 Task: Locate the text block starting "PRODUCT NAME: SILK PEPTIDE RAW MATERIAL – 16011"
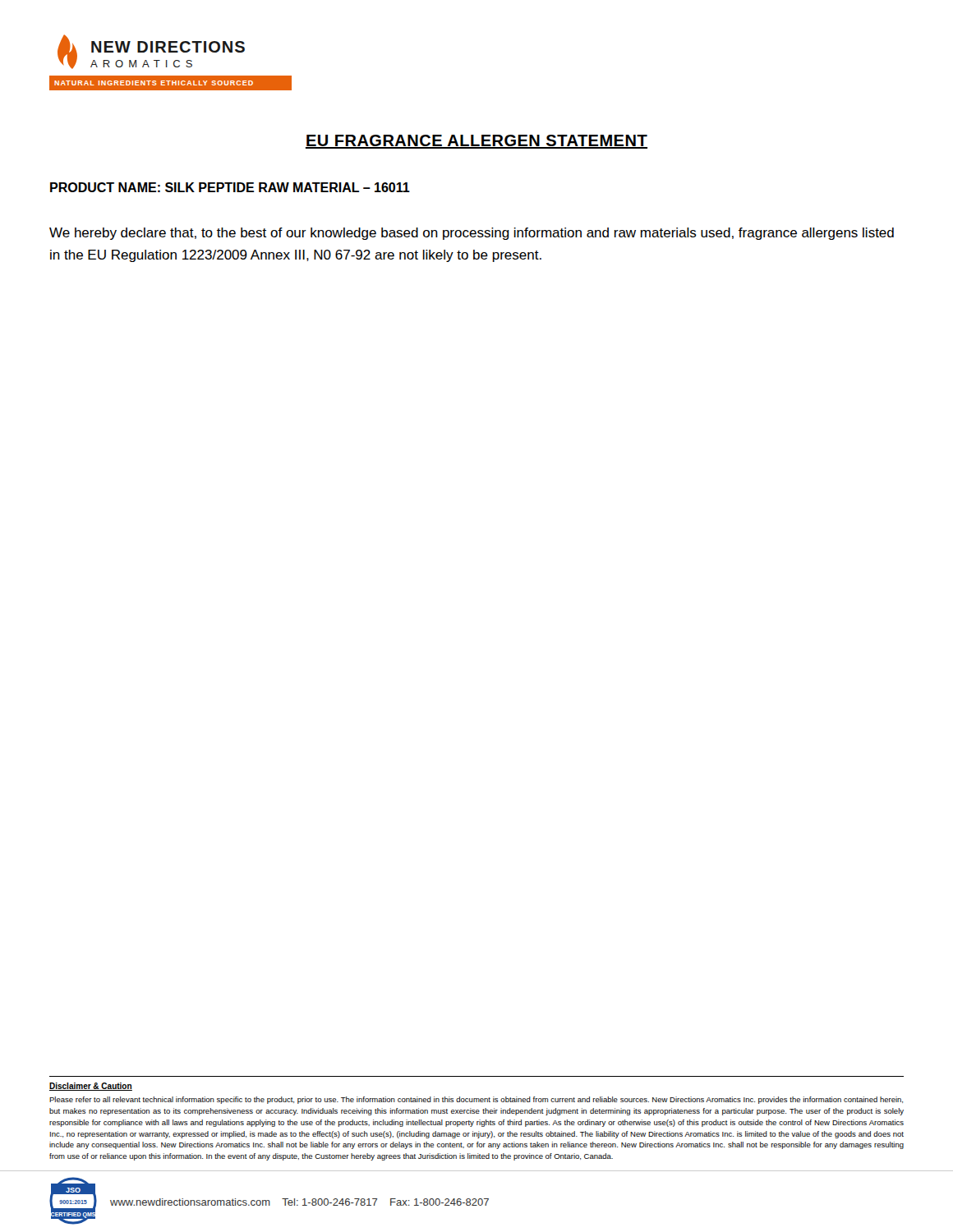pos(230,187)
